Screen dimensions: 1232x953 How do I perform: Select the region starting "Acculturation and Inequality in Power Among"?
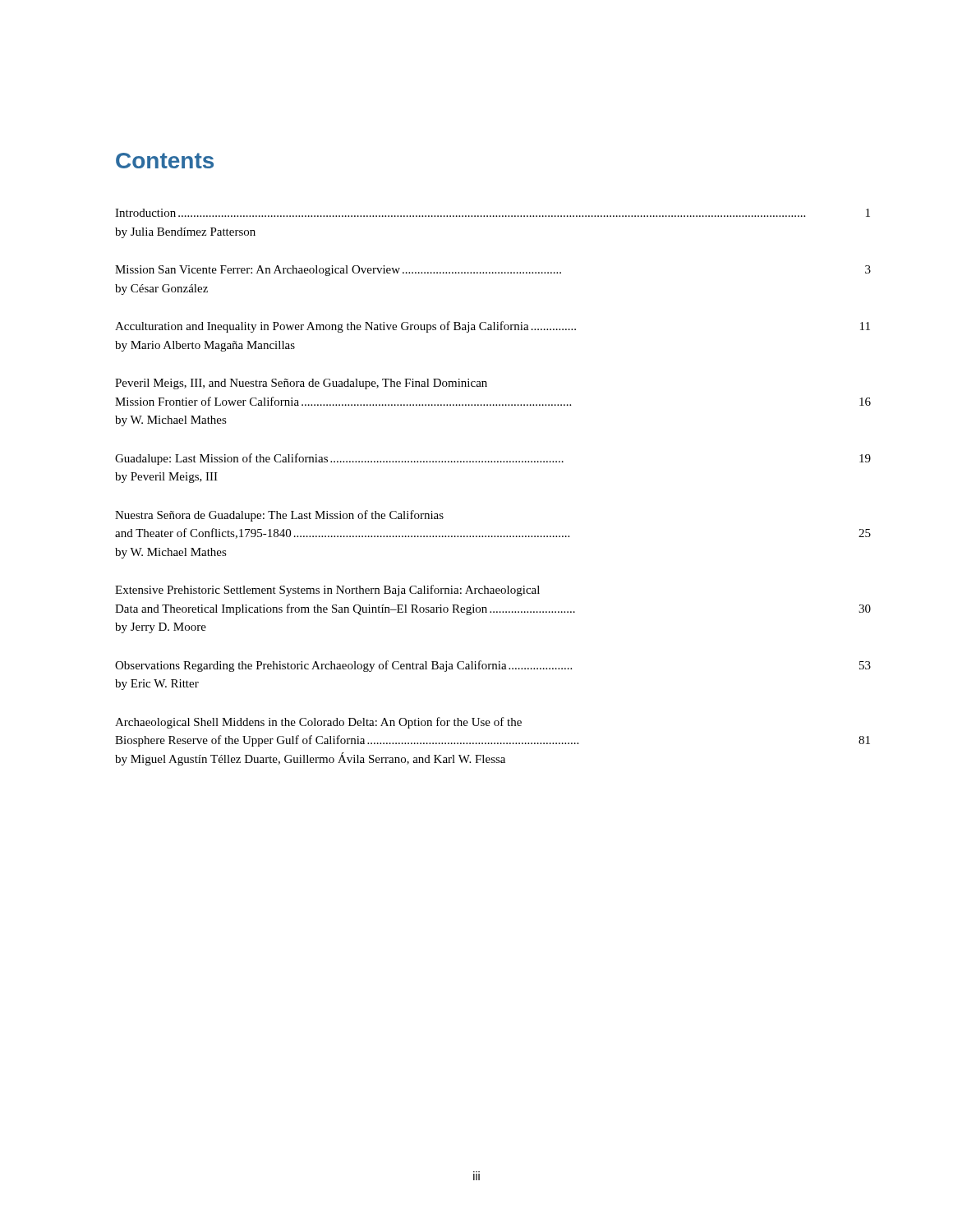[x=493, y=335]
